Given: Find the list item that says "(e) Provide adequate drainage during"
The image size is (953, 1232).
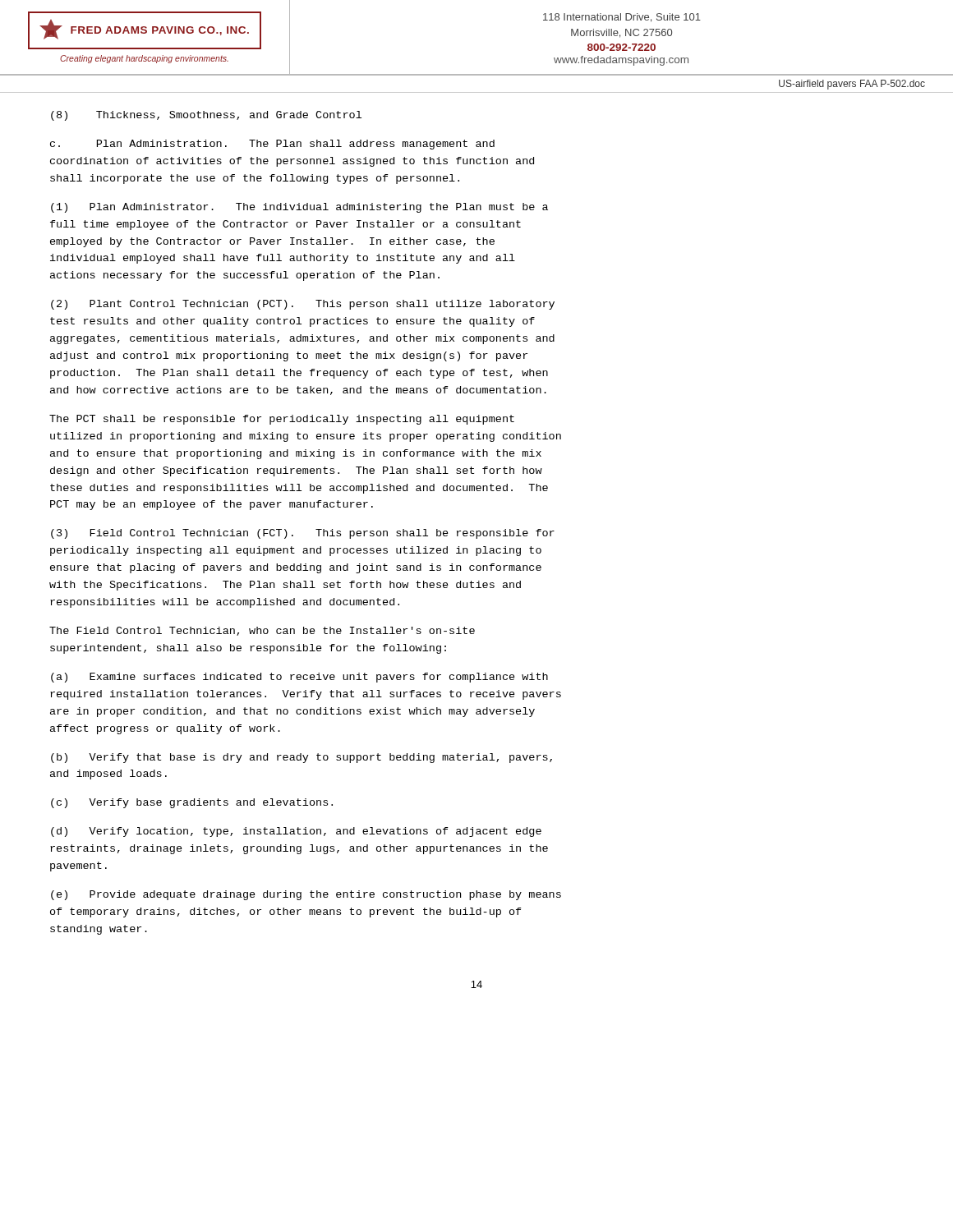Looking at the screenshot, I should (x=306, y=912).
